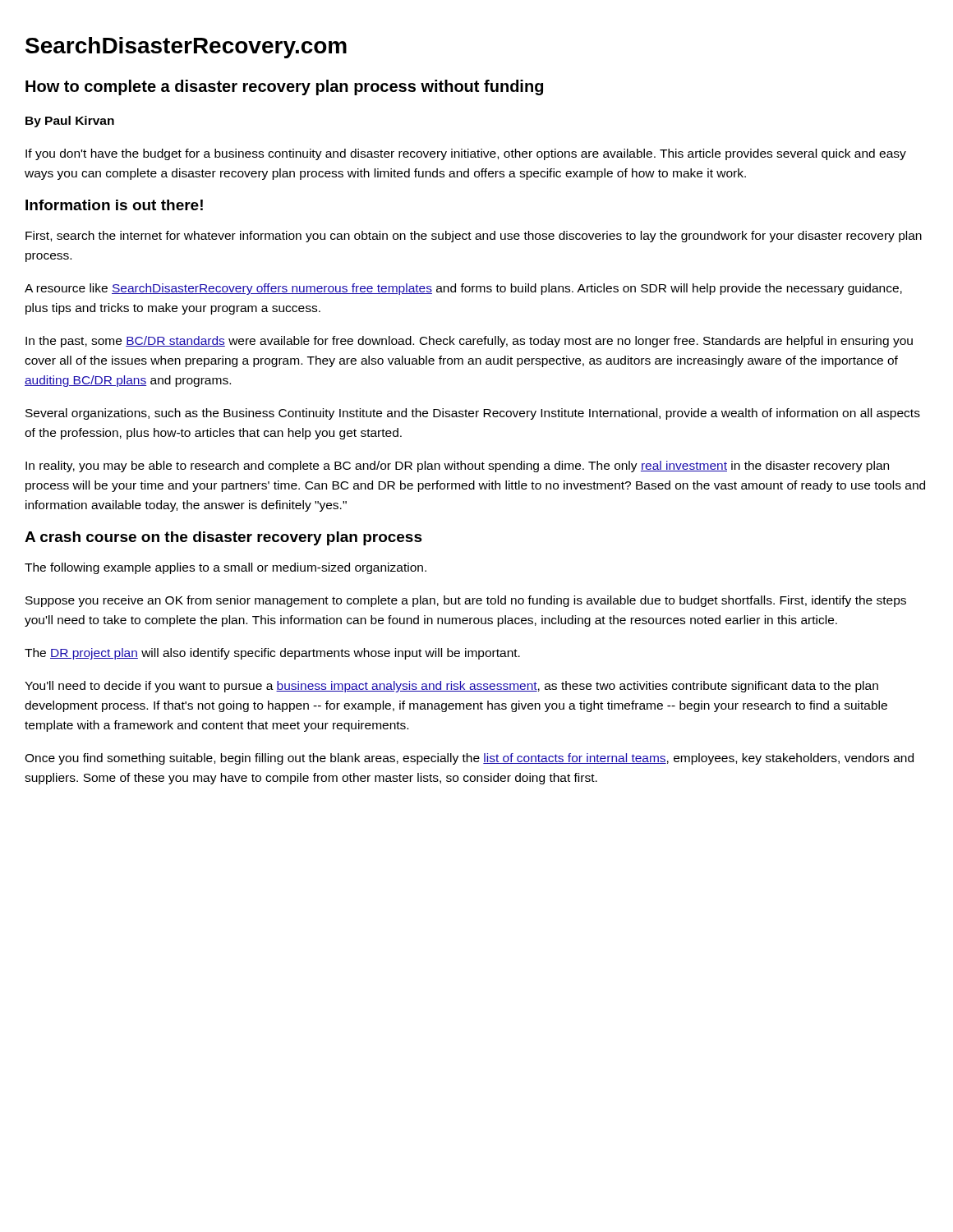Select the title
Image resolution: width=953 pixels, height=1232 pixels.
coord(476,46)
